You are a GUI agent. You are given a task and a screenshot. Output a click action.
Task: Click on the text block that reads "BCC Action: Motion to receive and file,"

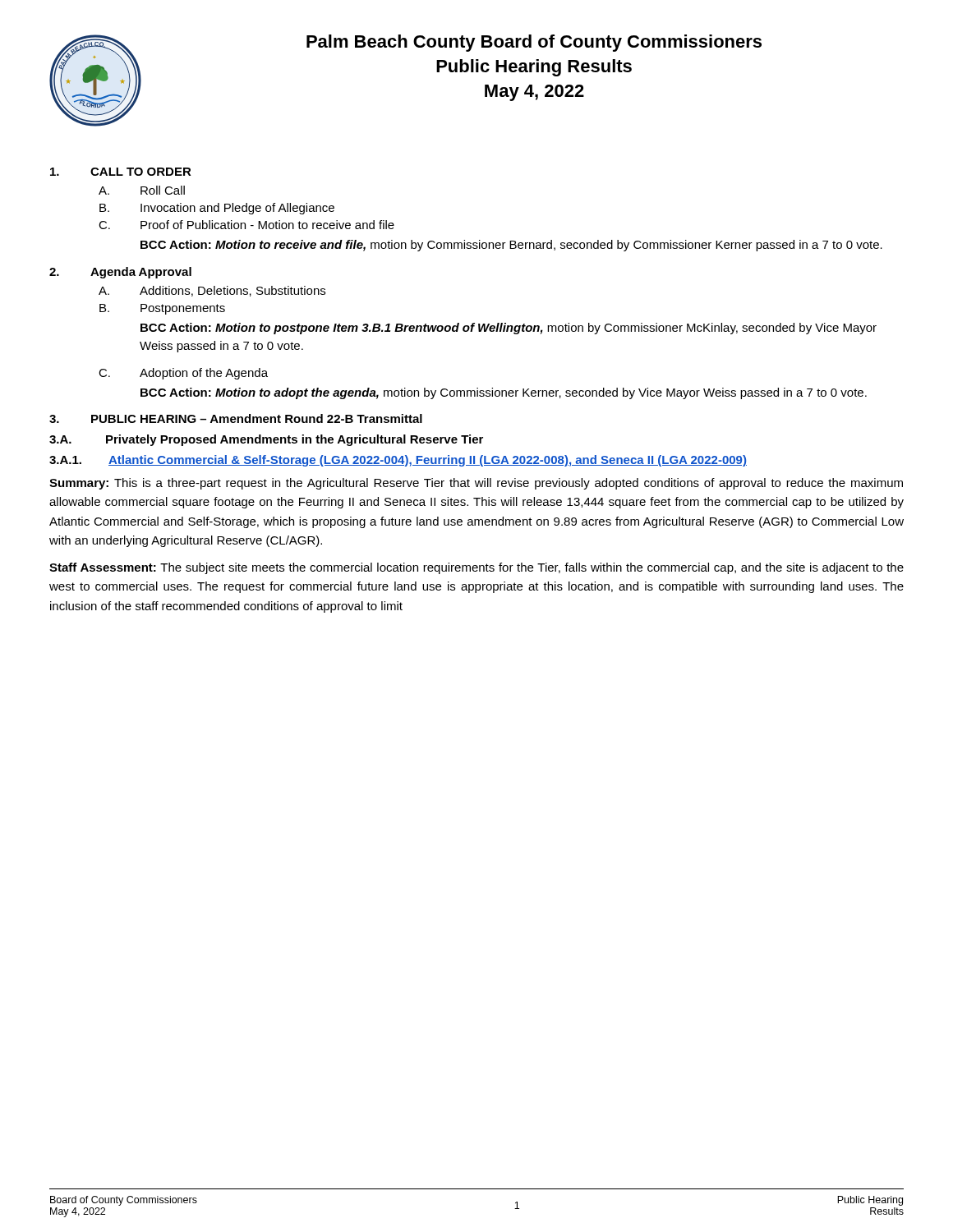(x=511, y=244)
